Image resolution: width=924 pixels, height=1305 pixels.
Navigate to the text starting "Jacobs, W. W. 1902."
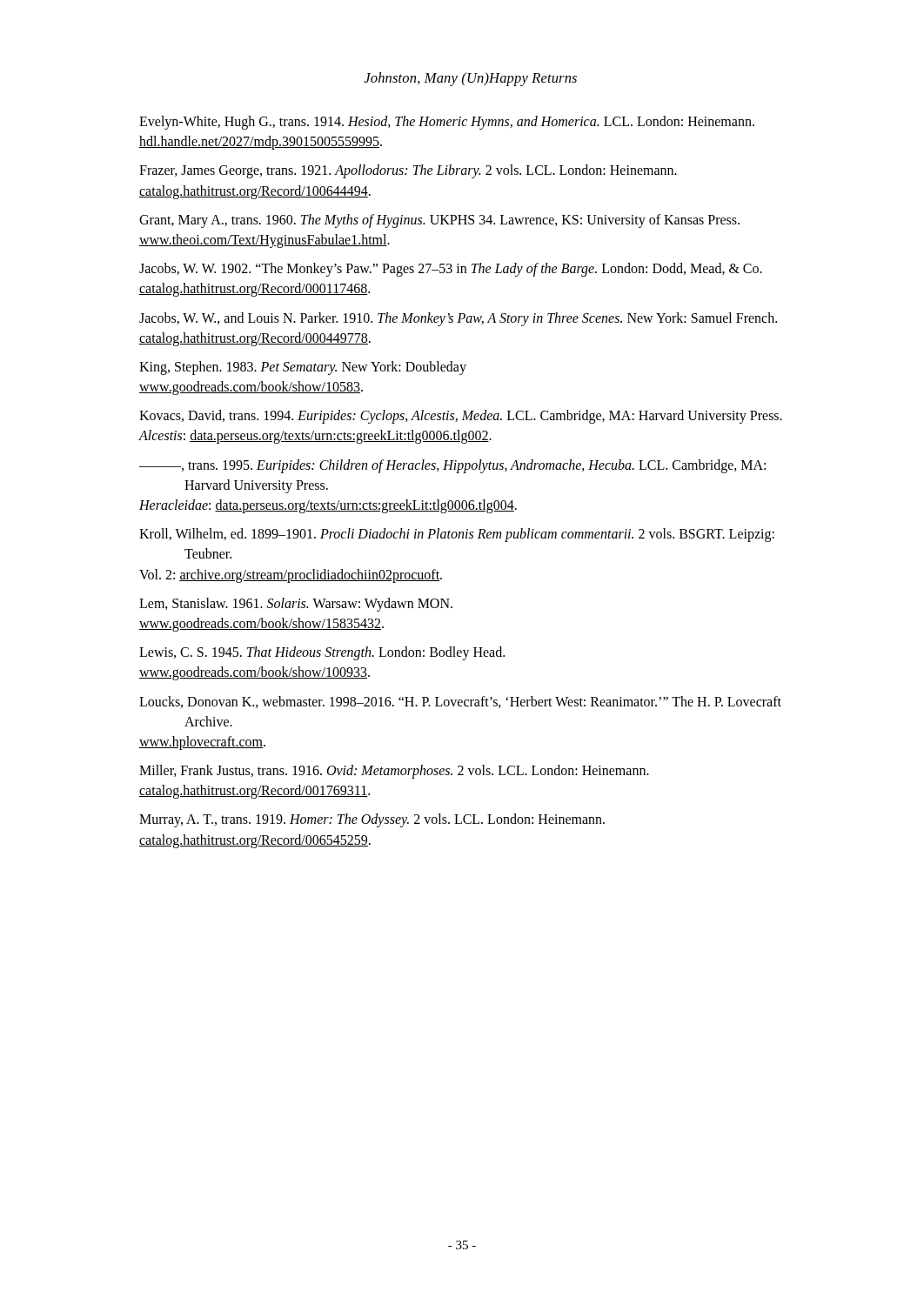coord(471,279)
